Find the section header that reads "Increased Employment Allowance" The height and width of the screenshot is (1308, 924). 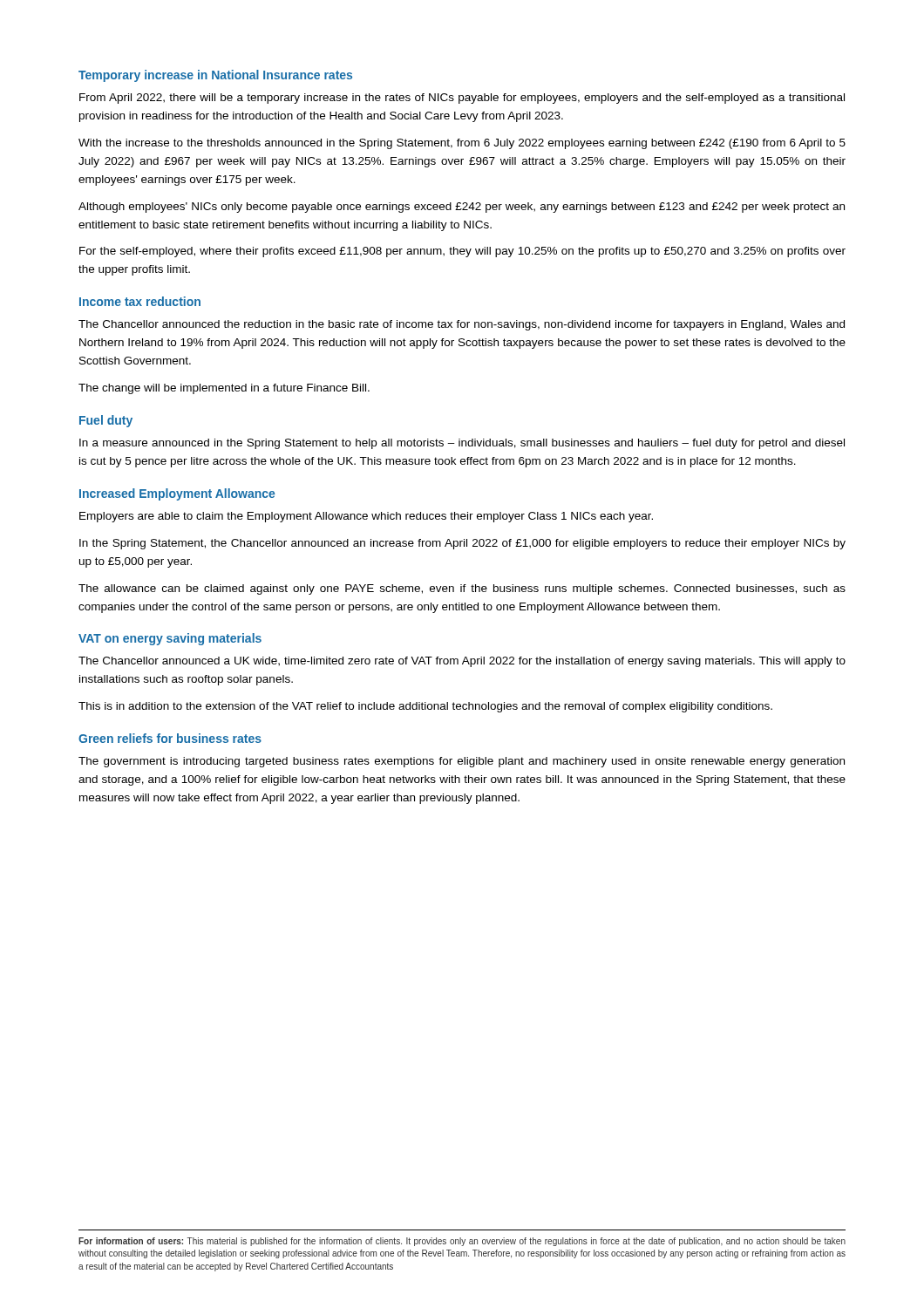tap(177, 493)
